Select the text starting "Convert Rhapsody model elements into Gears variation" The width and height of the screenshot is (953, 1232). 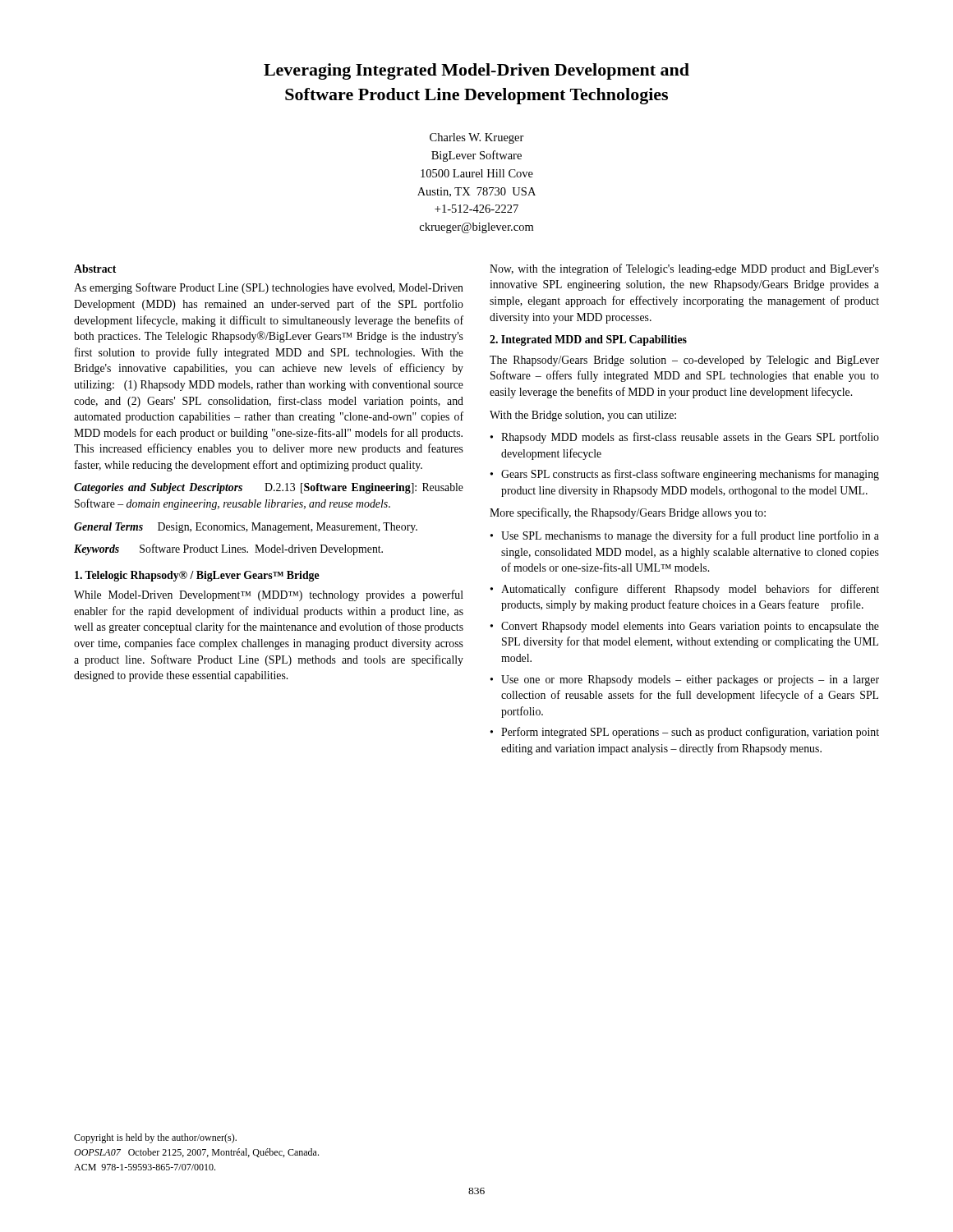click(690, 642)
